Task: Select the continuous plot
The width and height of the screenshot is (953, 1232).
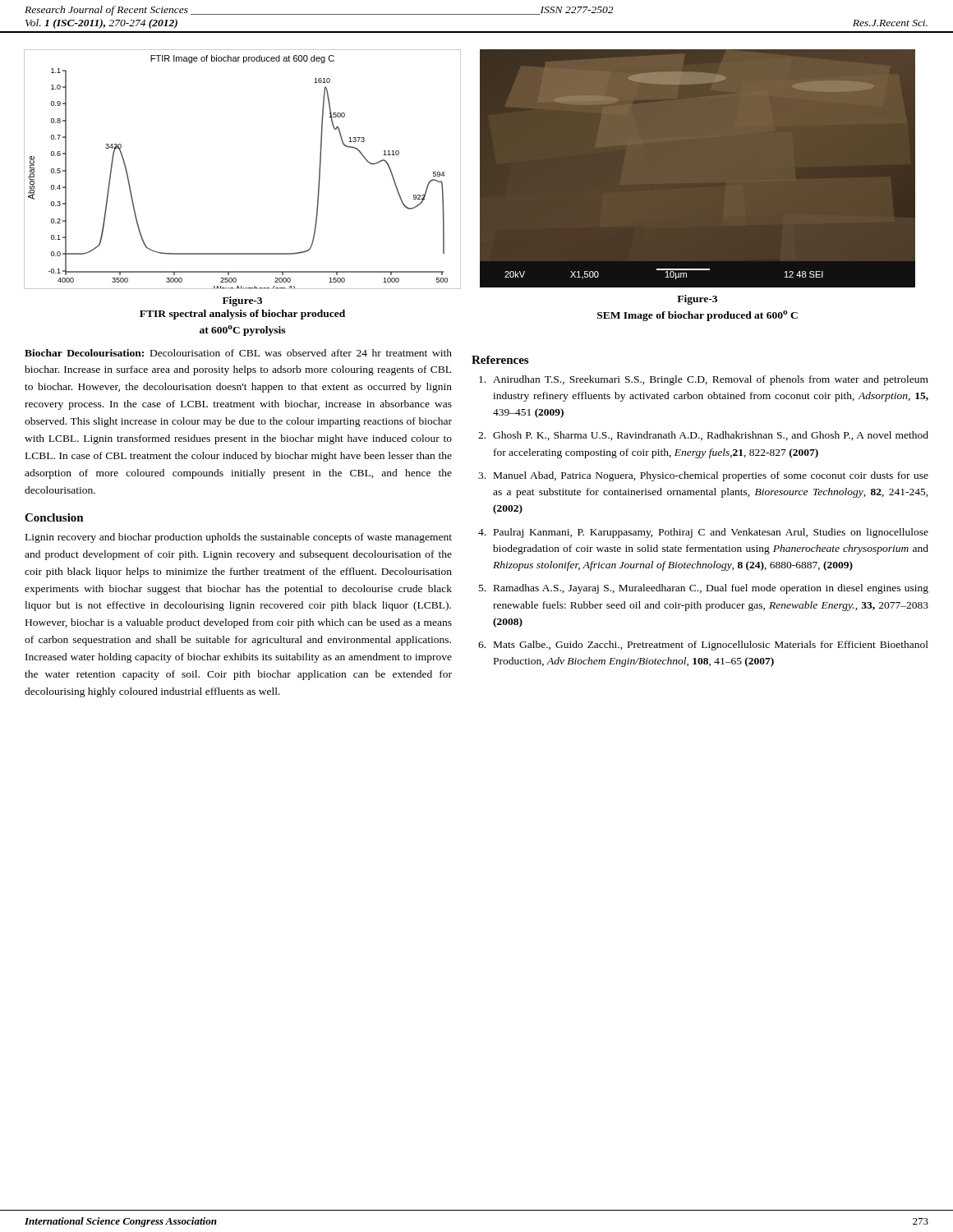Action: [x=242, y=193]
